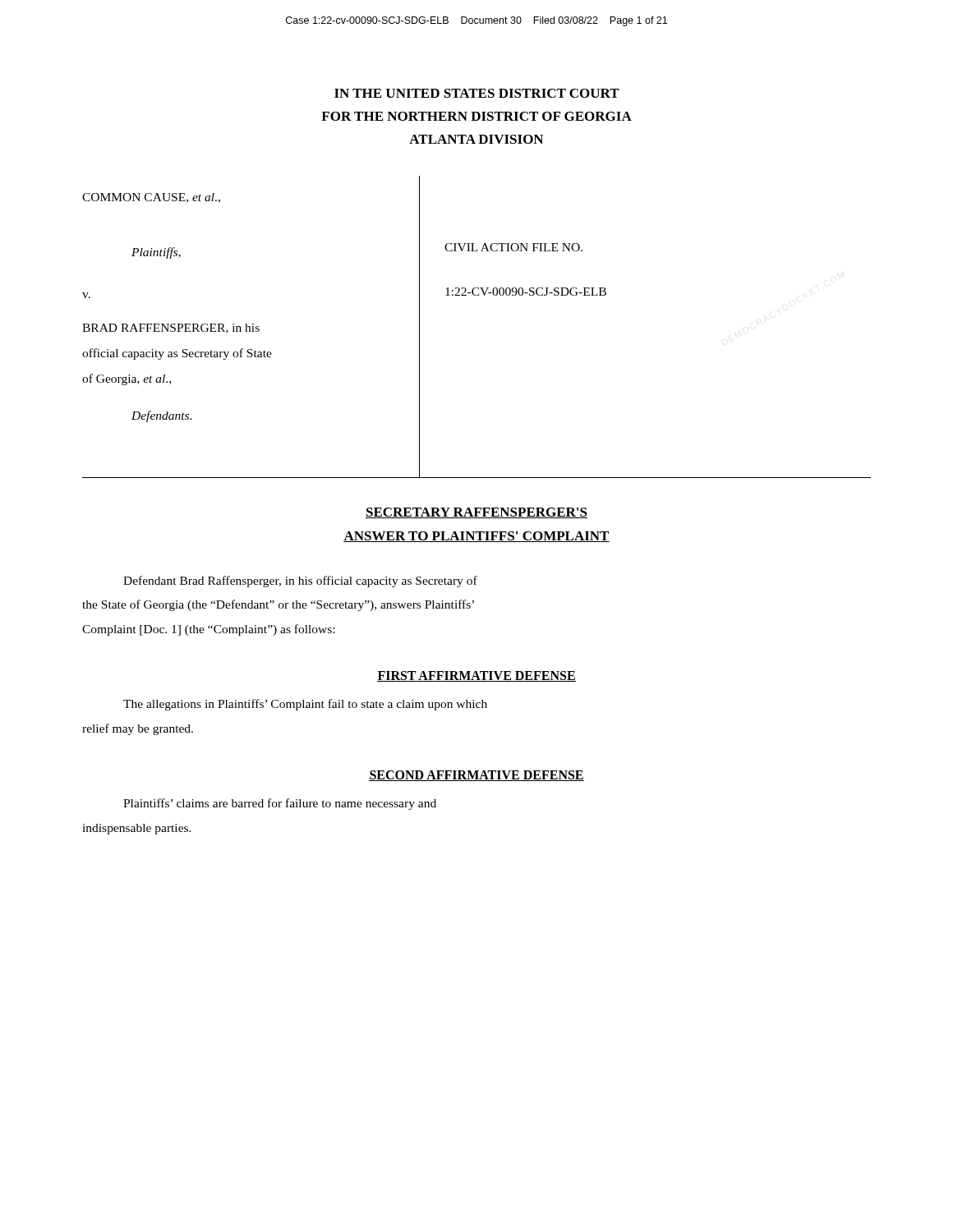The width and height of the screenshot is (953, 1232).
Task: Click on the text block containing "COMMON CAUSE, et al., Plaintiffs, v."
Action: 476,327
